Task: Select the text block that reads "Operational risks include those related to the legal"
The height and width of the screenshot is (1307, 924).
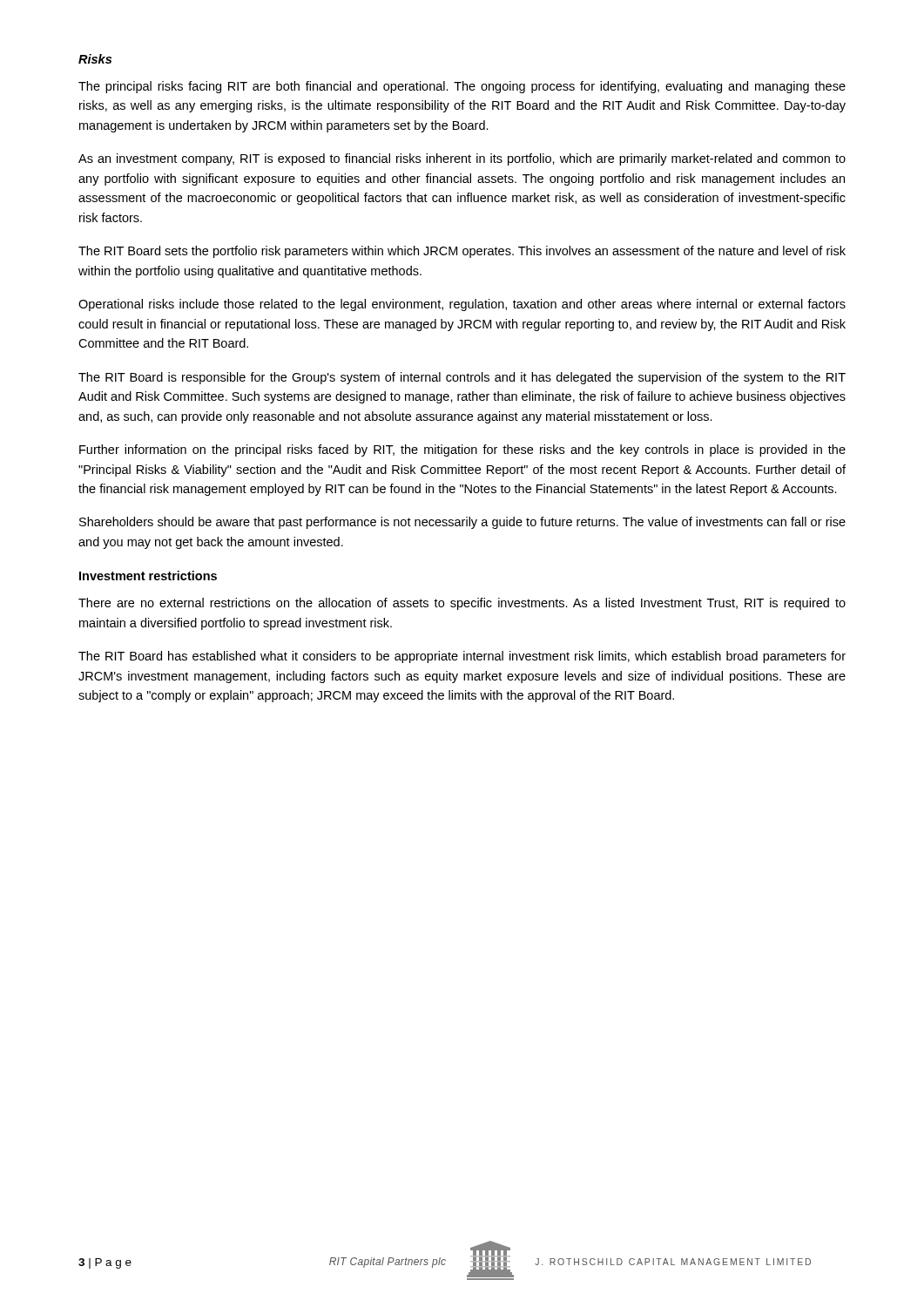Action: coord(462,324)
